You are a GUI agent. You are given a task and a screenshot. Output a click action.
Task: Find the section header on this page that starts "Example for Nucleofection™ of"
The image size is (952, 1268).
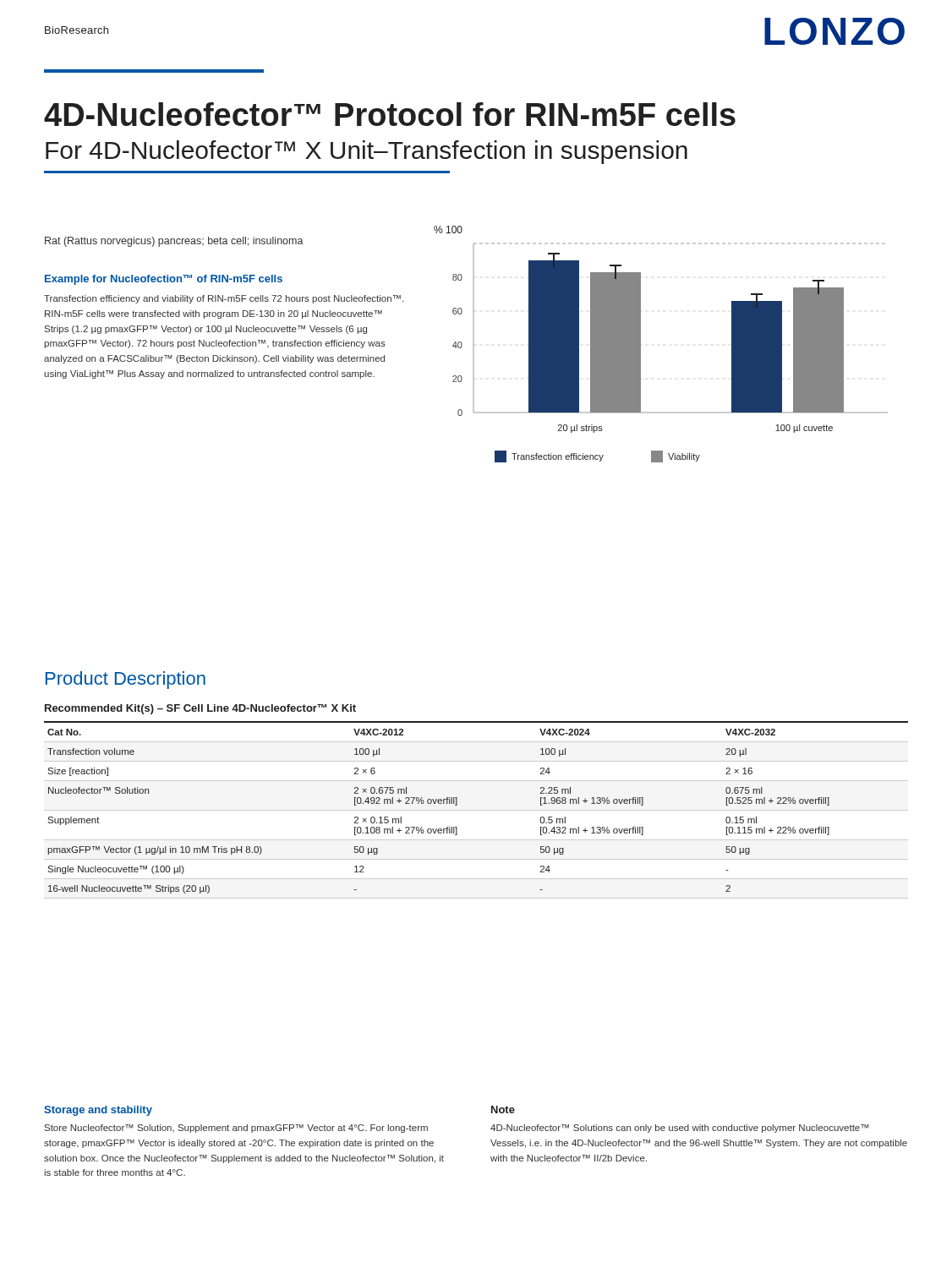(x=163, y=279)
